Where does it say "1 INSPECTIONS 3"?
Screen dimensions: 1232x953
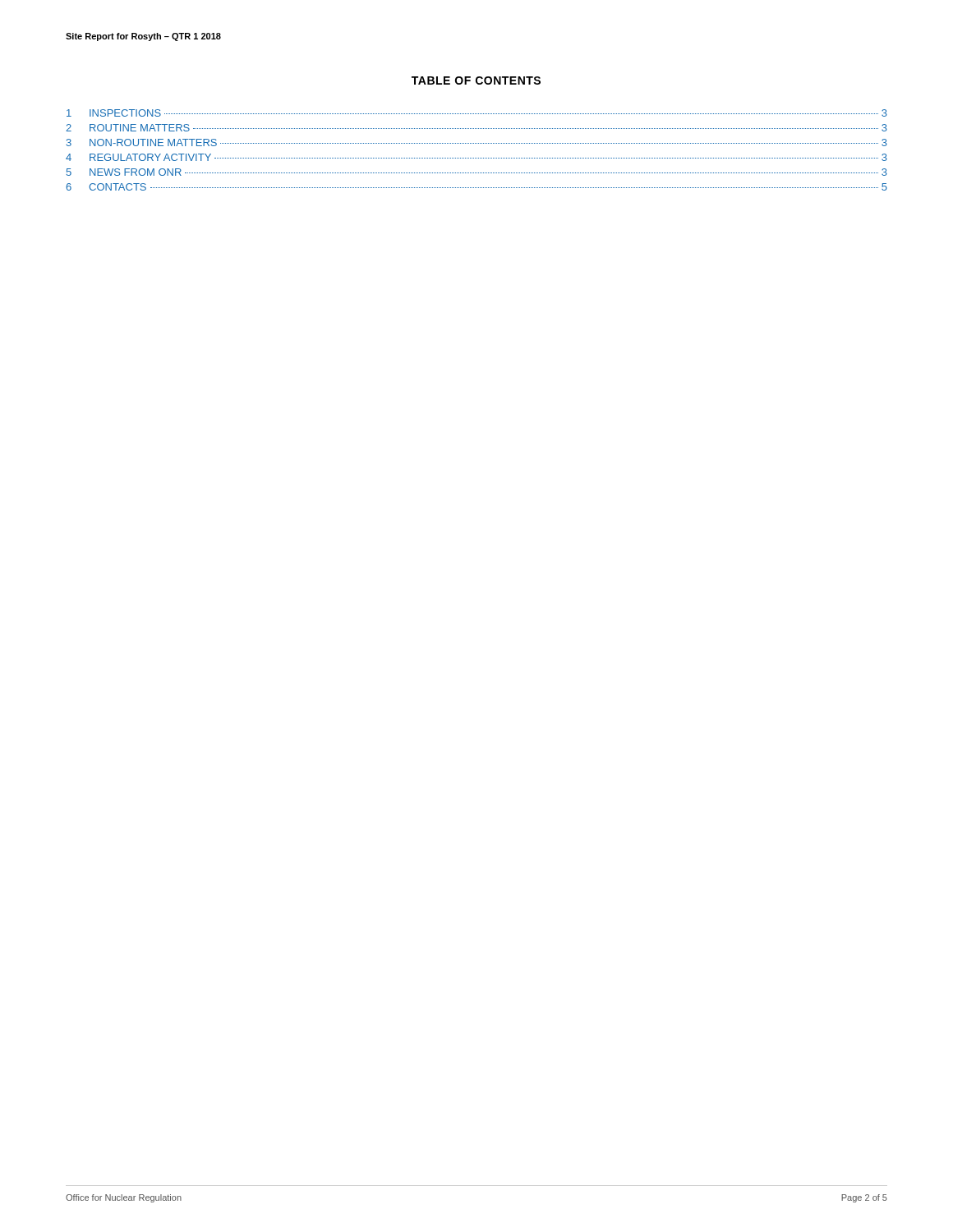(476, 113)
